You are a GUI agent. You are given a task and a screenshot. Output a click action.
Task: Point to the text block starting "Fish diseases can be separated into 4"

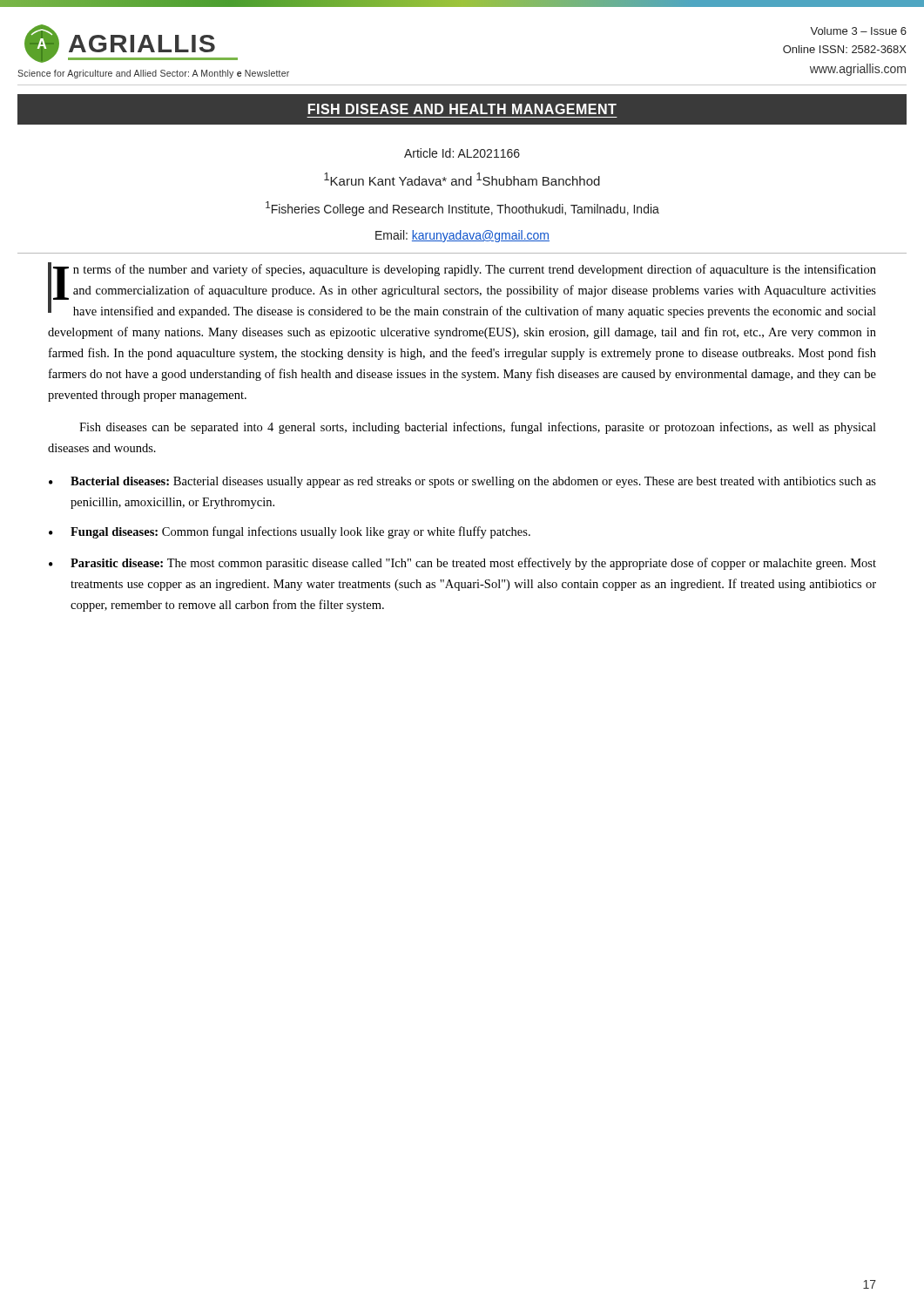[x=462, y=438]
